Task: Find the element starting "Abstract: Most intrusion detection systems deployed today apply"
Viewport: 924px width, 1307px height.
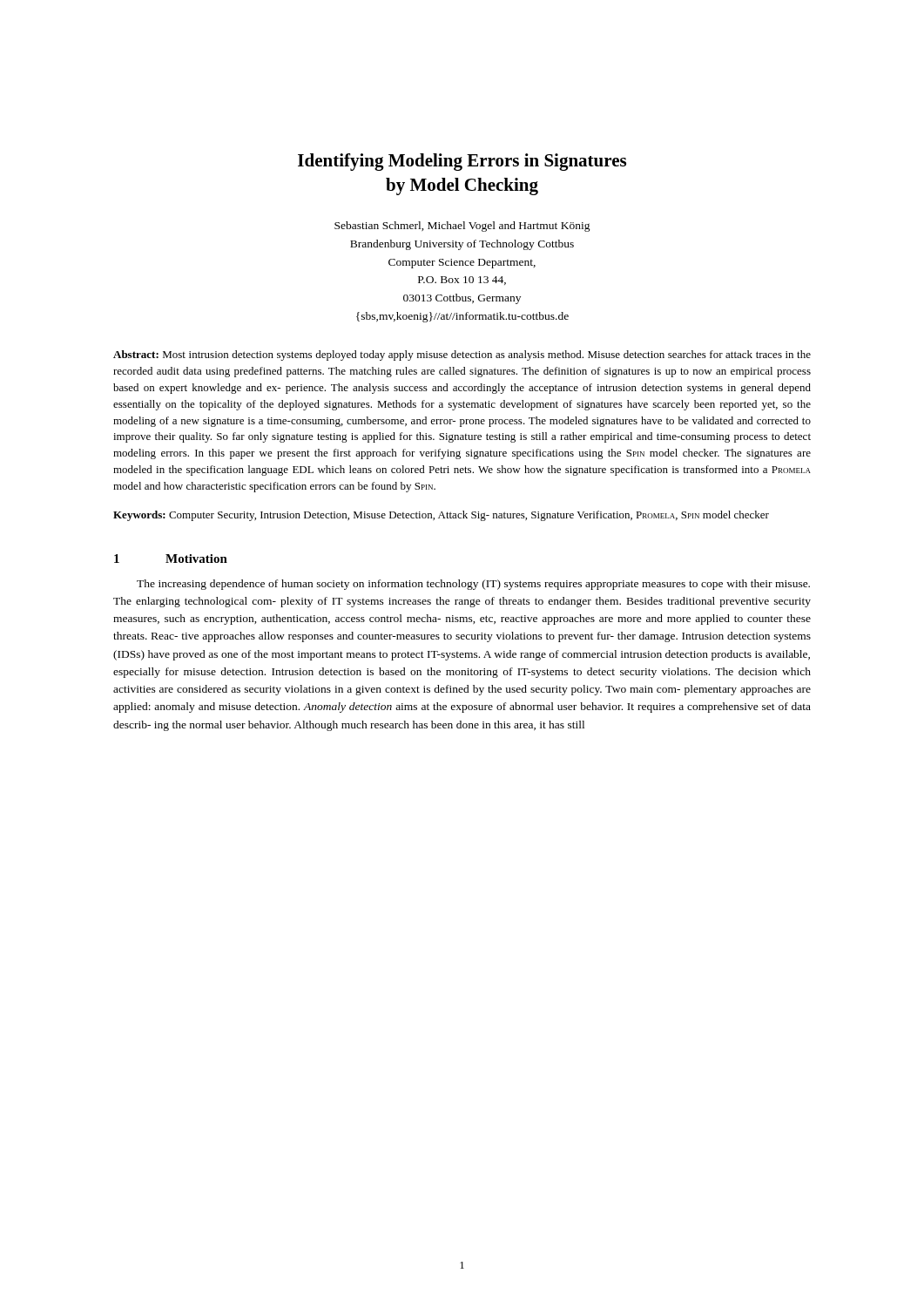Action: [x=462, y=420]
